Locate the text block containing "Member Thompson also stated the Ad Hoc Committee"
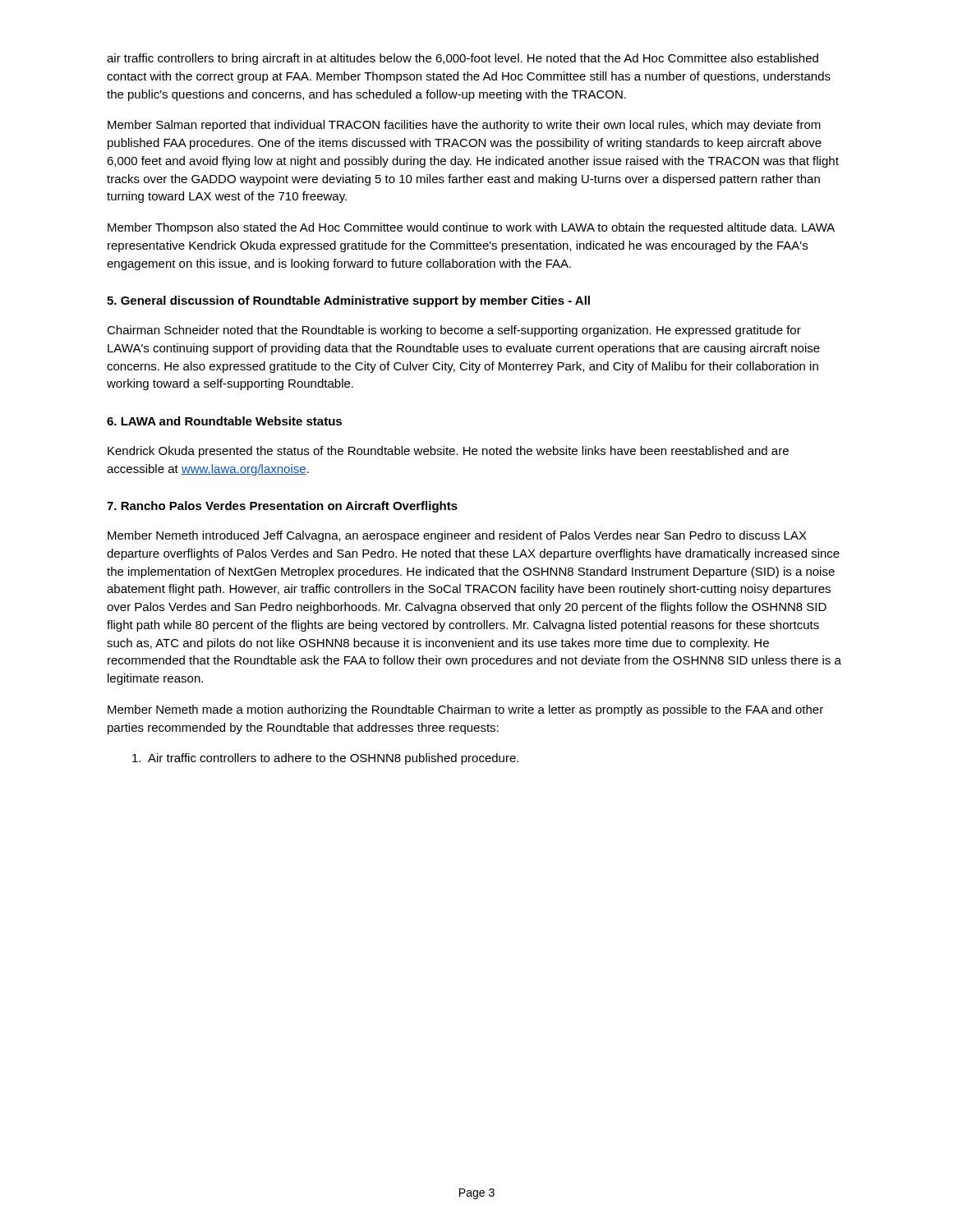 (471, 245)
